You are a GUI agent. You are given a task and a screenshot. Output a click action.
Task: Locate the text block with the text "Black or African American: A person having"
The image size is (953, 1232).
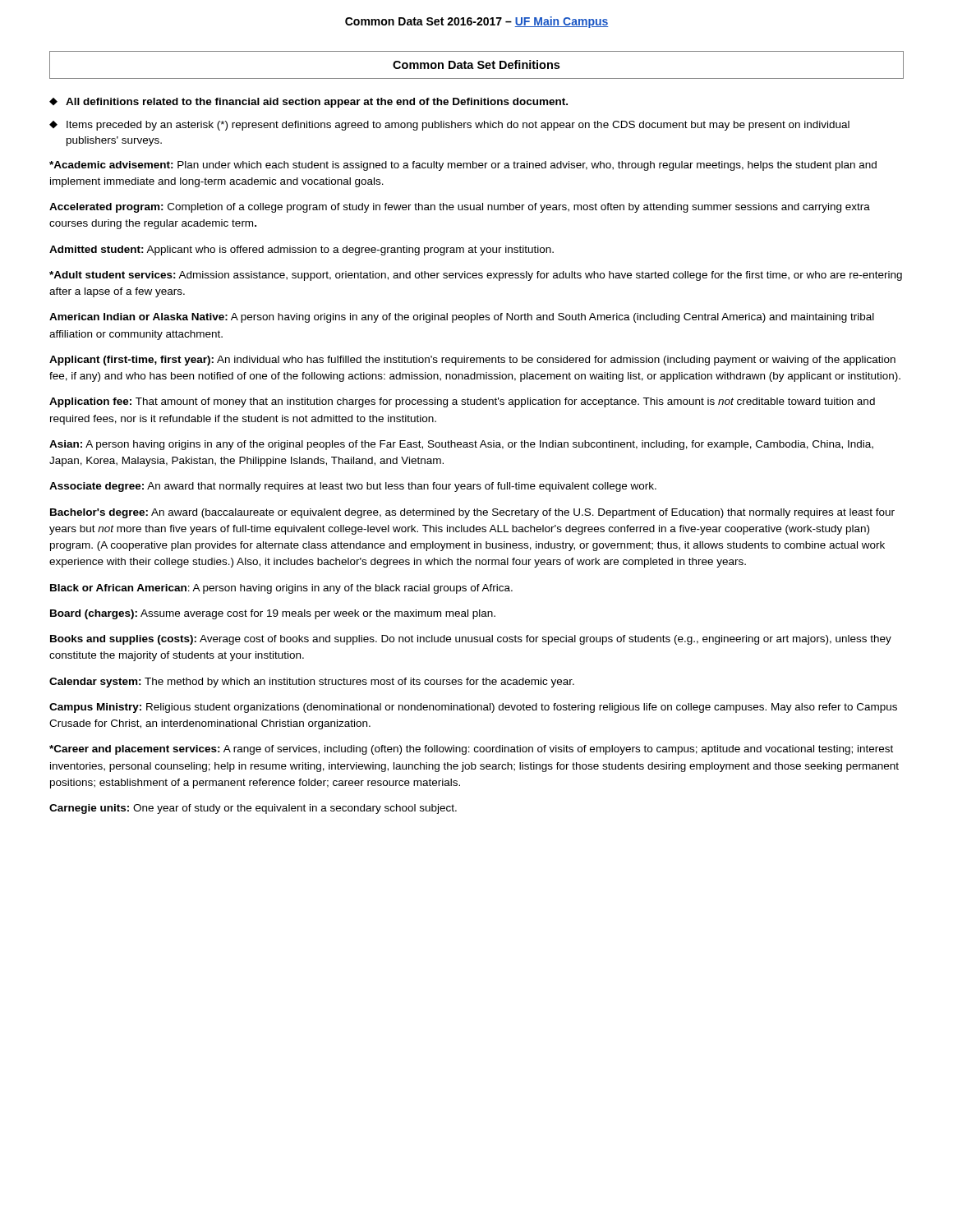click(281, 587)
